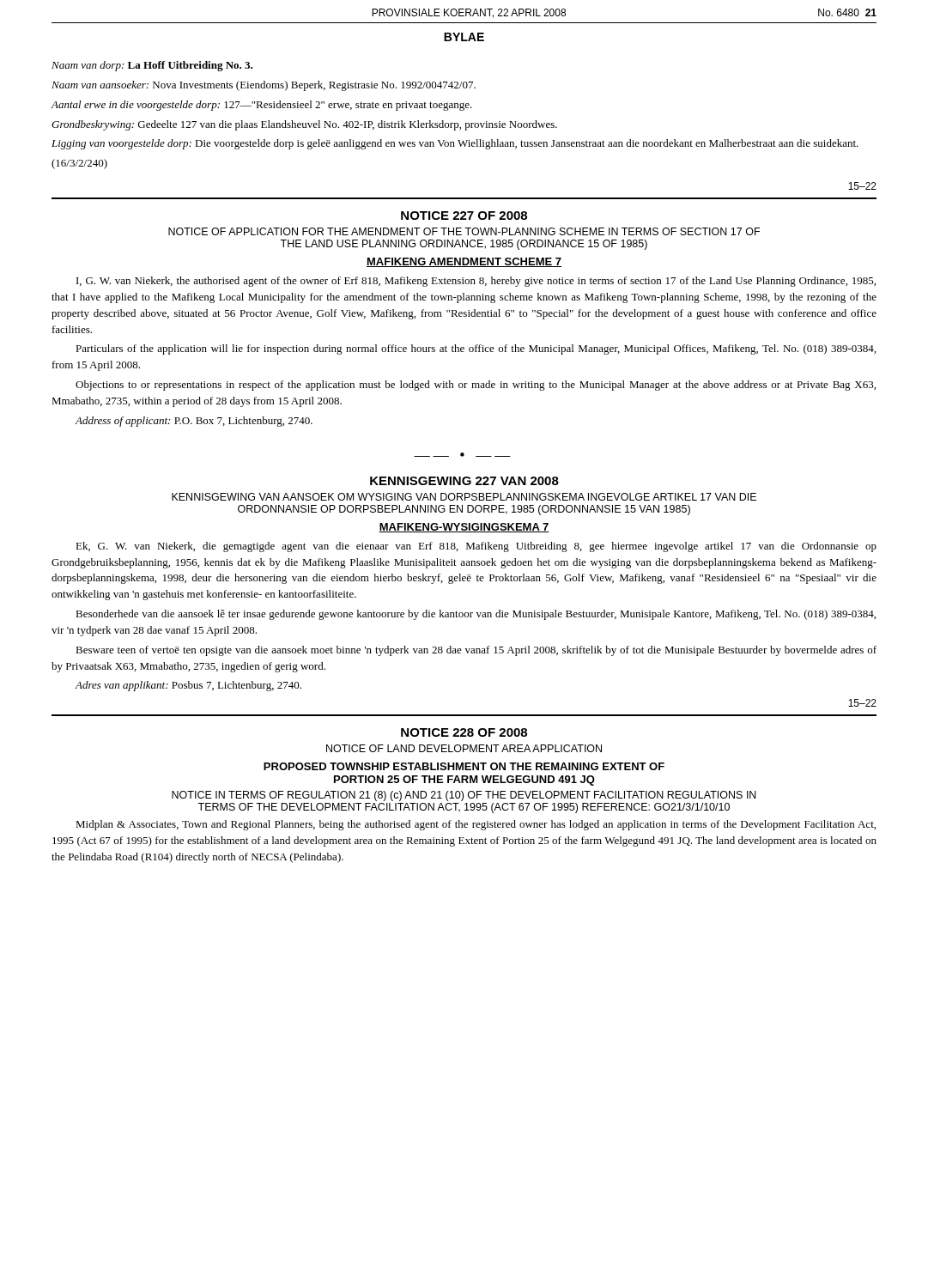Point to the block beginning "Naam van aansoeker: Nova Investments (Eiendoms) Beperk,"
The image size is (928, 1288).
[264, 84]
